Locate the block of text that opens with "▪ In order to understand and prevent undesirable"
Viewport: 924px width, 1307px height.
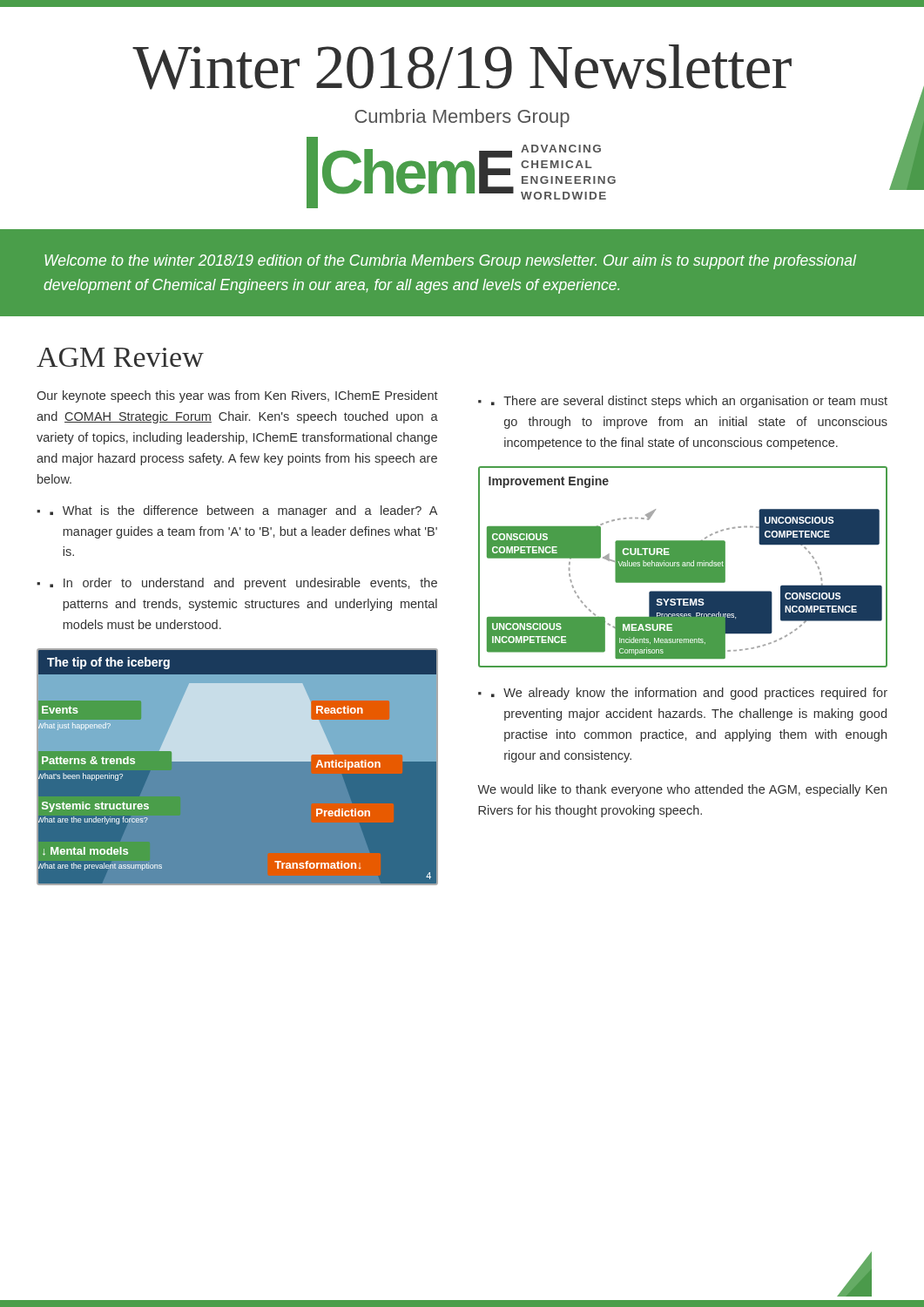pos(243,605)
